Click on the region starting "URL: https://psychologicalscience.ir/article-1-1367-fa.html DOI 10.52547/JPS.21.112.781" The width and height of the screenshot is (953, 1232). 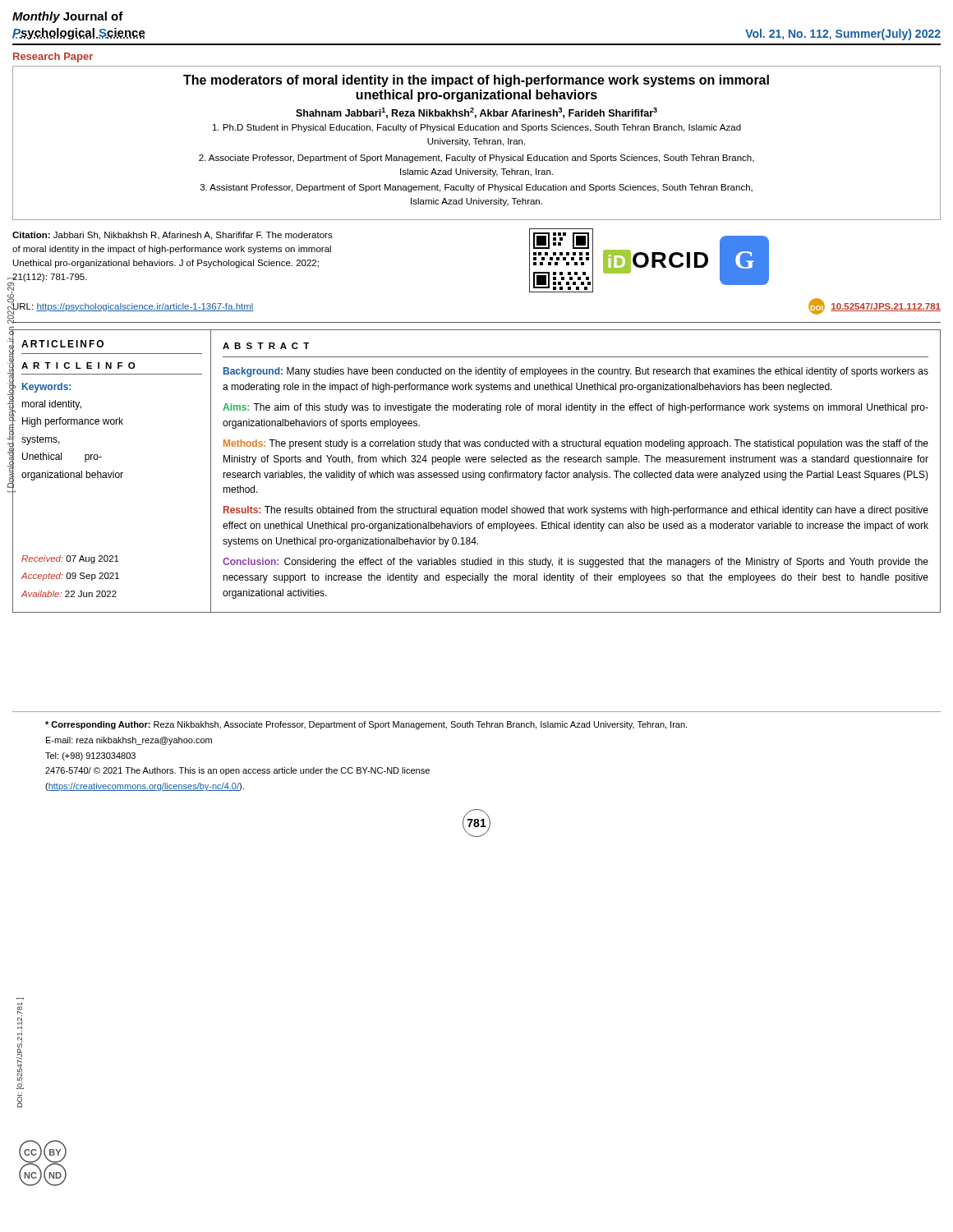(181, 306)
